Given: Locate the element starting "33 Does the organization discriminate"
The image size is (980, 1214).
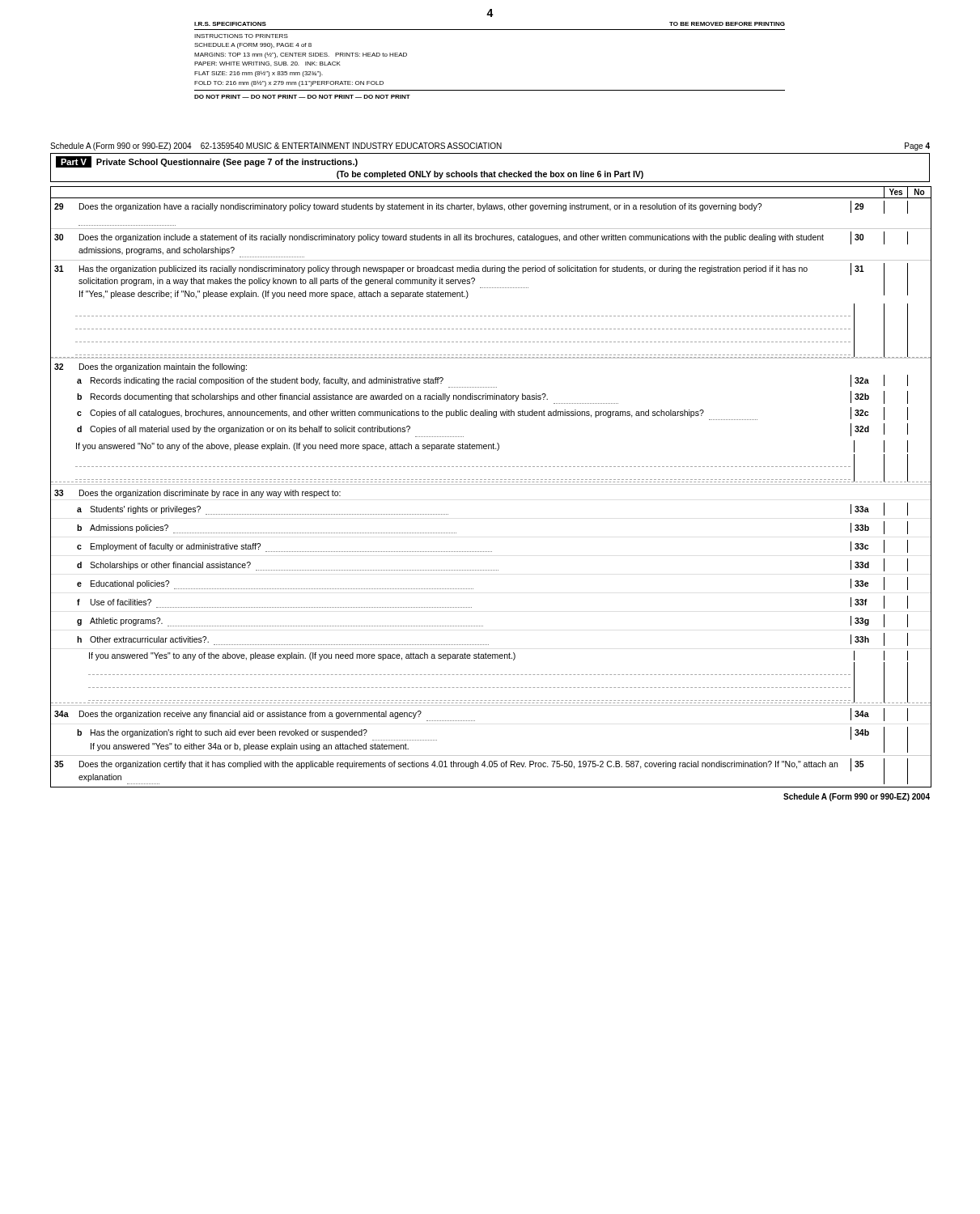Looking at the screenshot, I should (x=452, y=493).
